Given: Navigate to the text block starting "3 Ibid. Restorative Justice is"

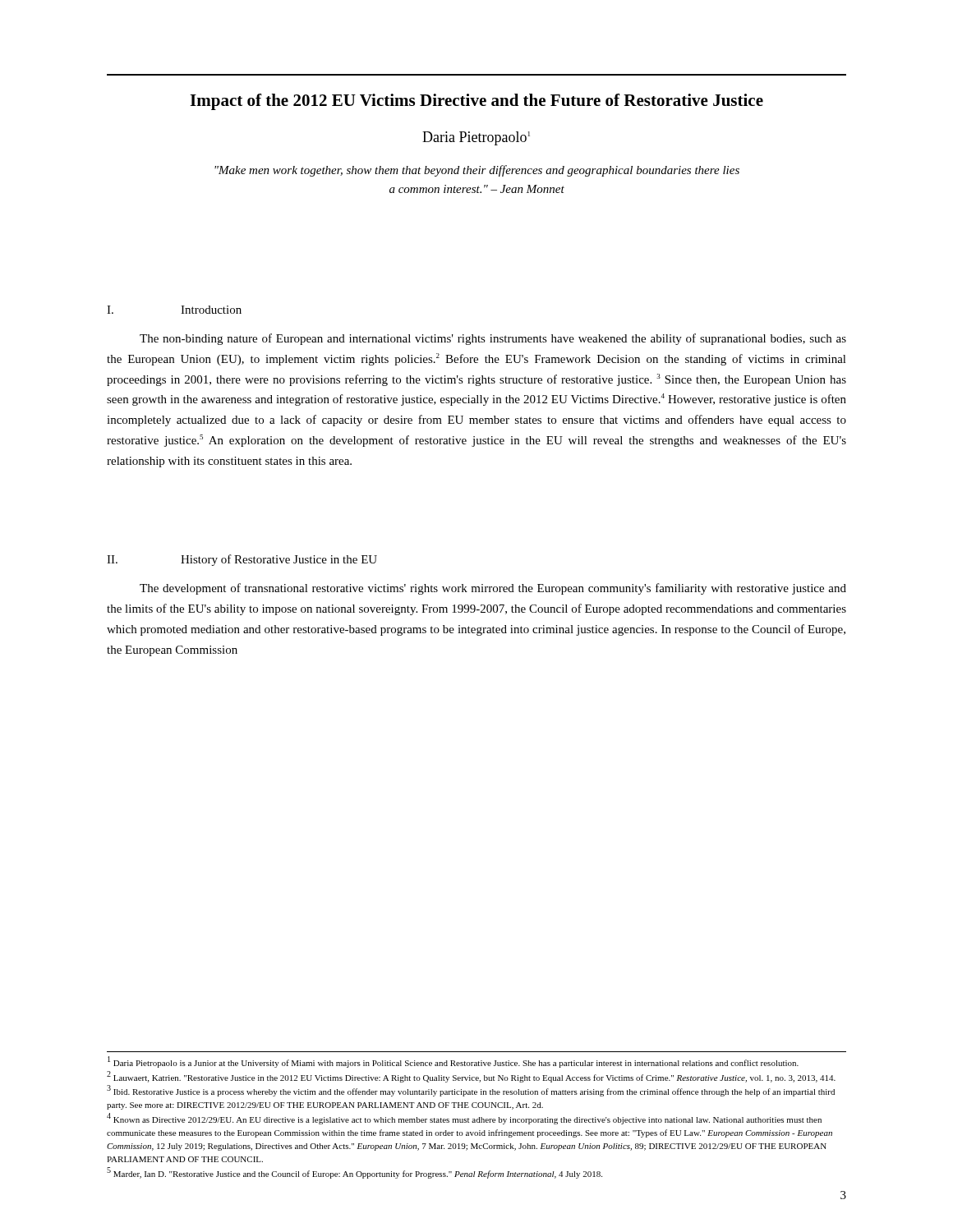Looking at the screenshot, I should tap(471, 1098).
